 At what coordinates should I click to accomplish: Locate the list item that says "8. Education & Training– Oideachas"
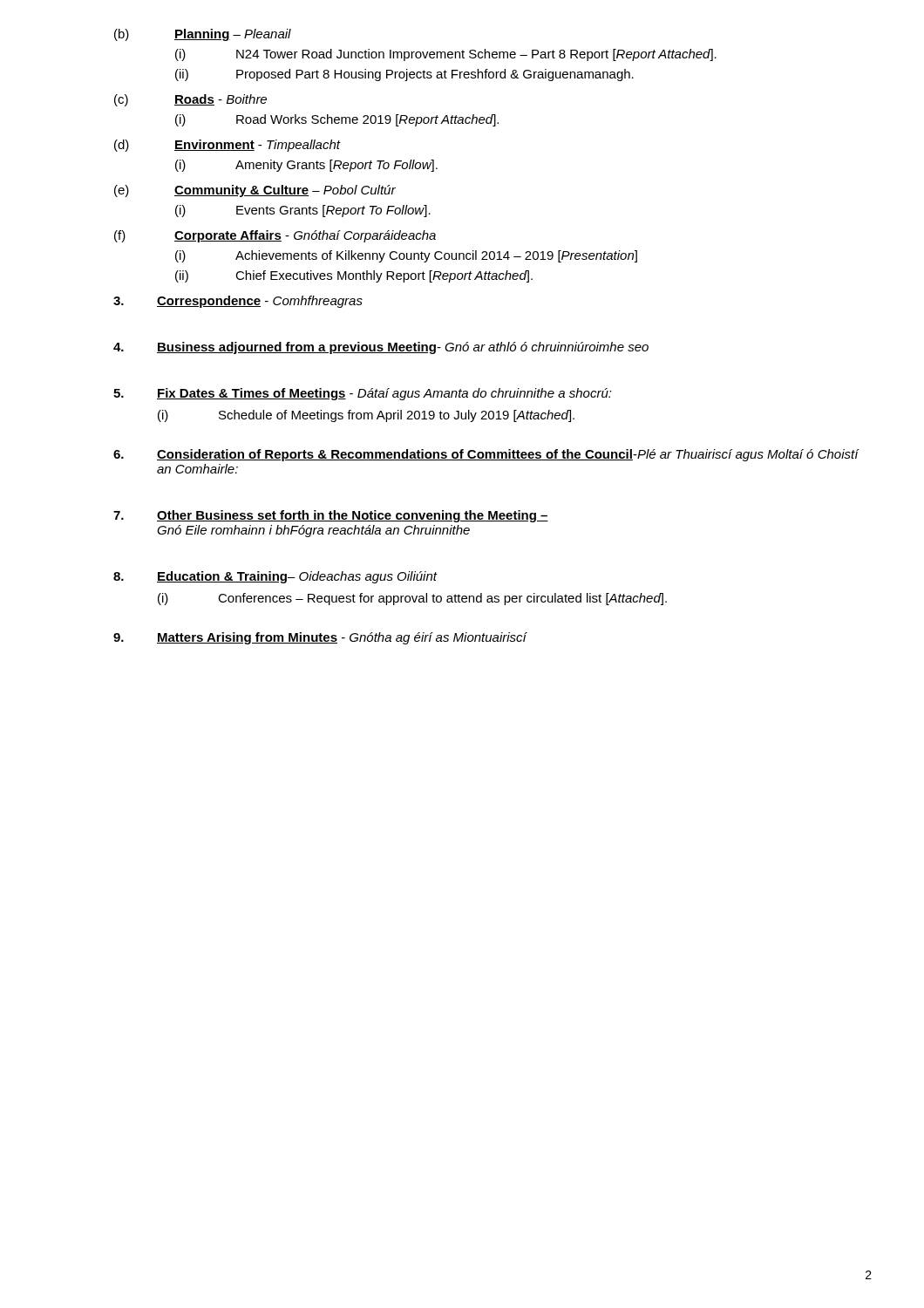coord(492,587)
